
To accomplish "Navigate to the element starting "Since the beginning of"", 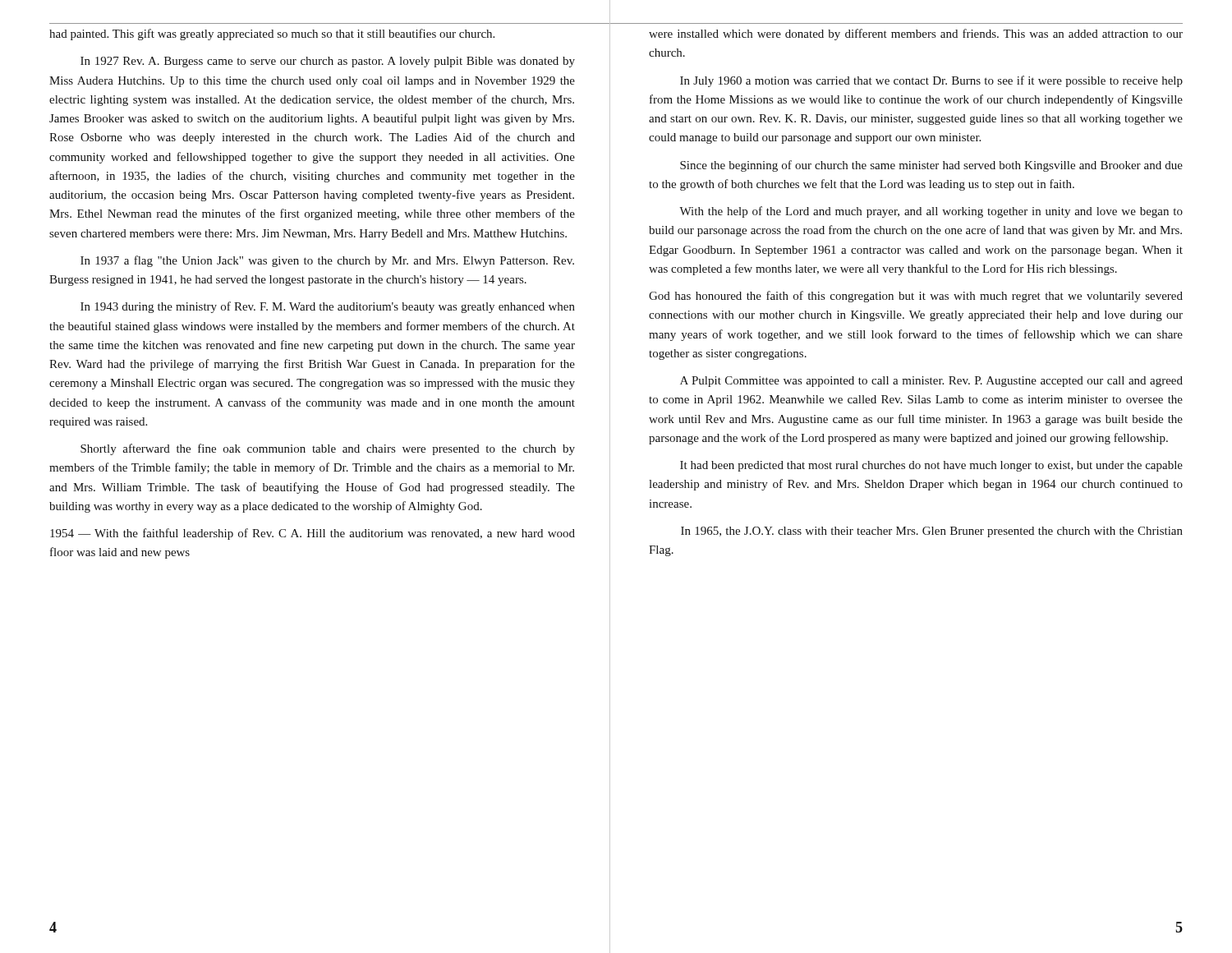I will 916,175.
